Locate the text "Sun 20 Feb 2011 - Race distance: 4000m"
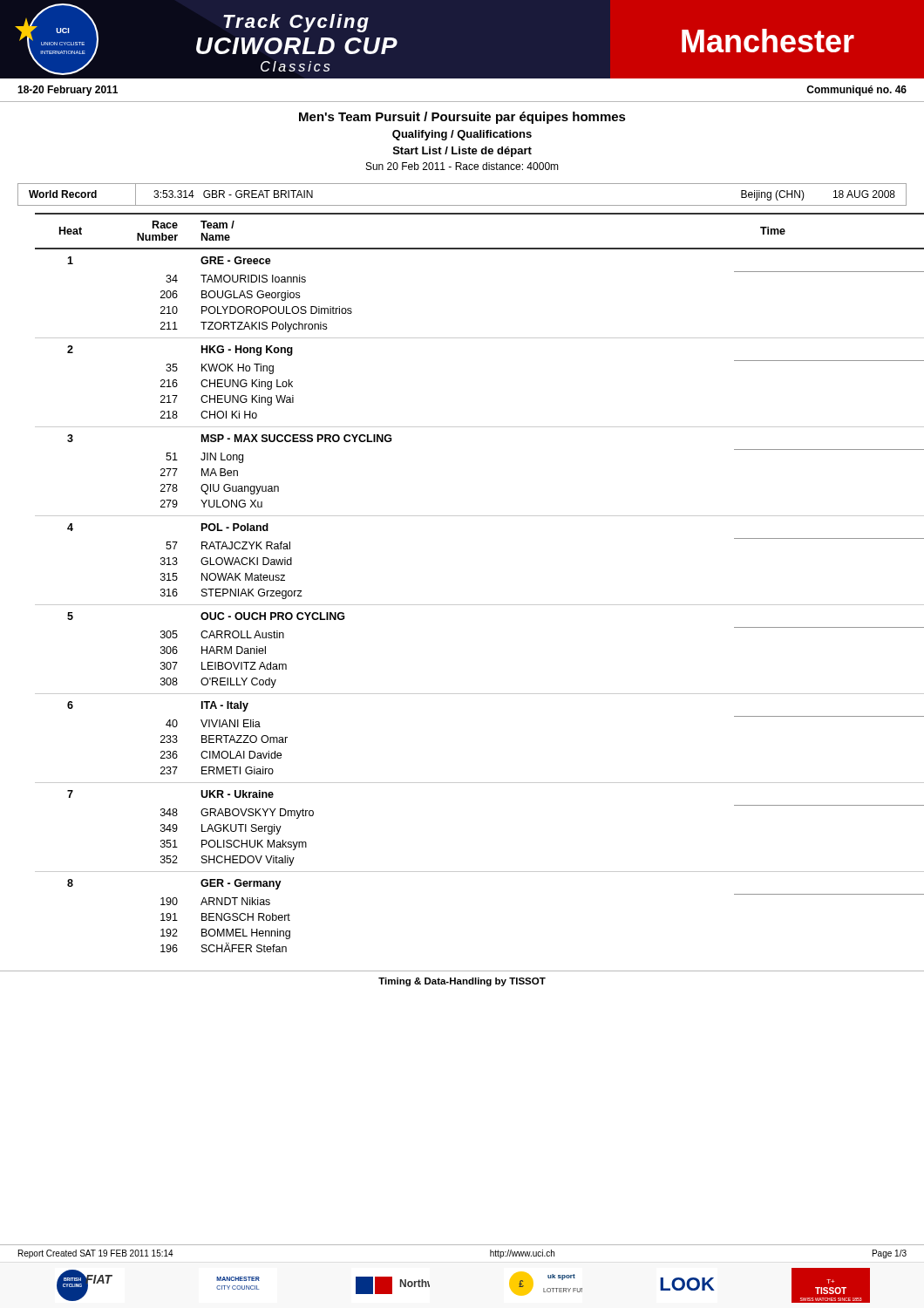This screenshot has height=1308, width=924. pos(462,167)
